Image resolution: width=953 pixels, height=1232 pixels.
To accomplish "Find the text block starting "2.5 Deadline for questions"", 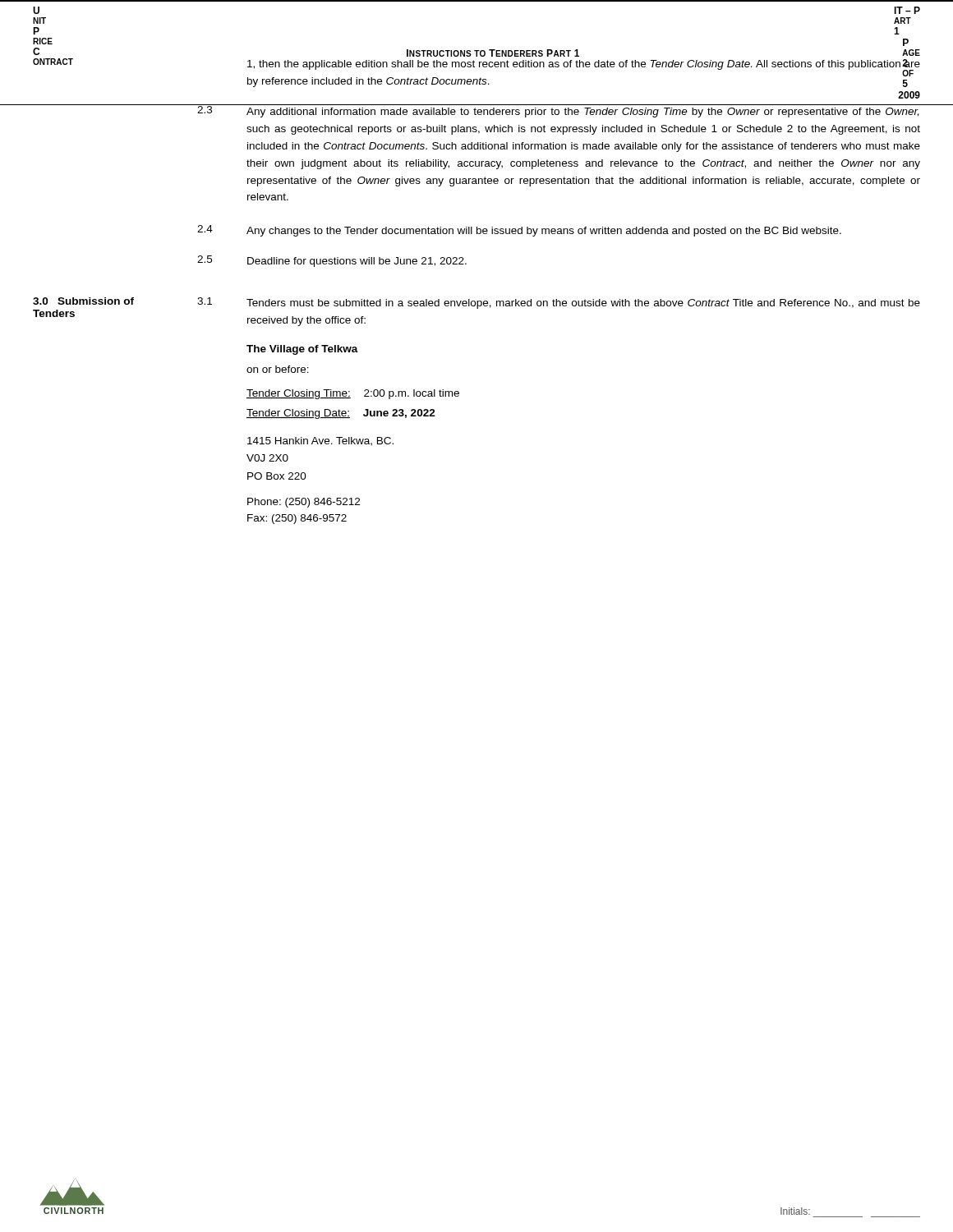I will (476, 262).
